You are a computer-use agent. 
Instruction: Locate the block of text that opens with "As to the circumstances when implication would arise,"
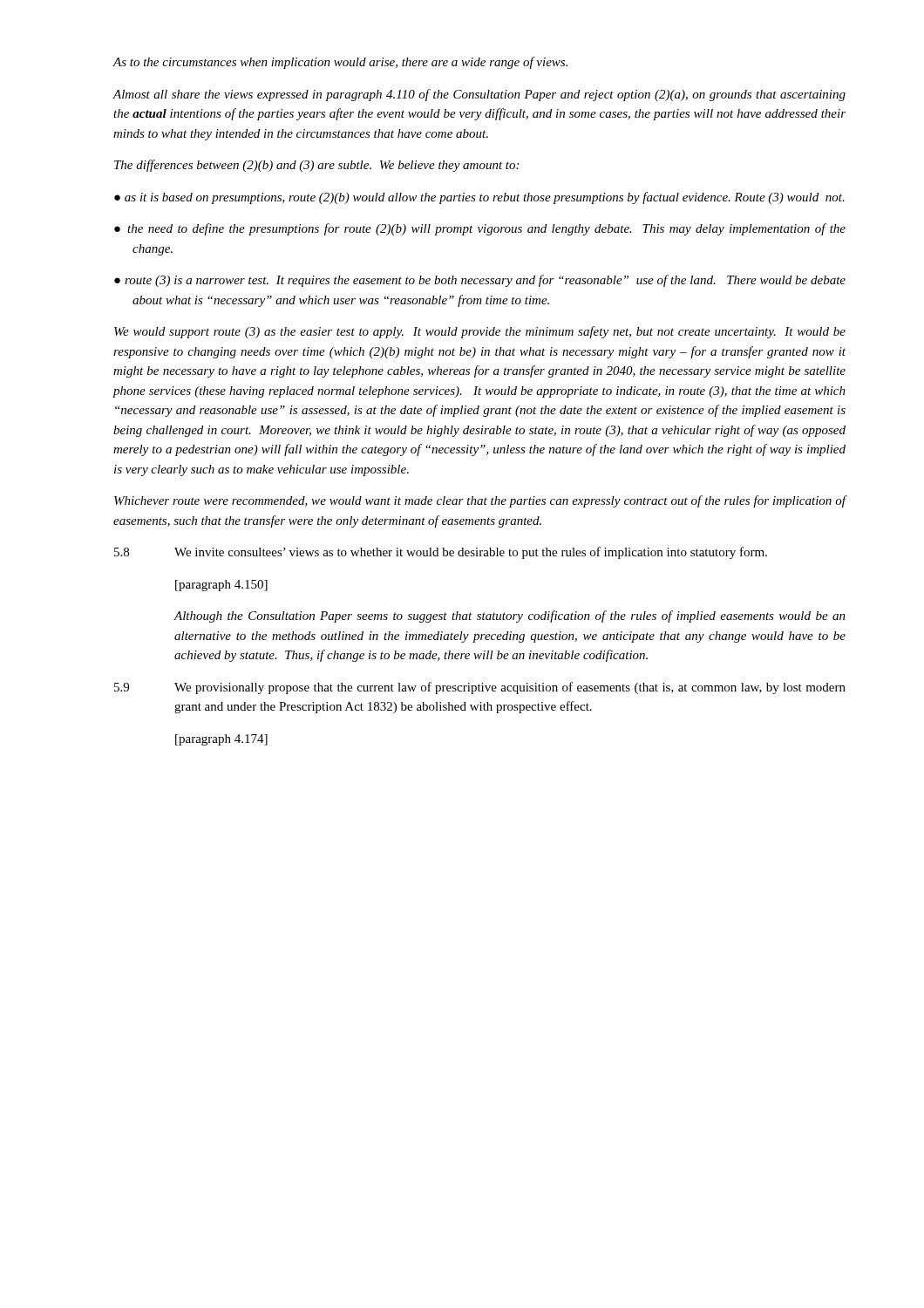341,62
